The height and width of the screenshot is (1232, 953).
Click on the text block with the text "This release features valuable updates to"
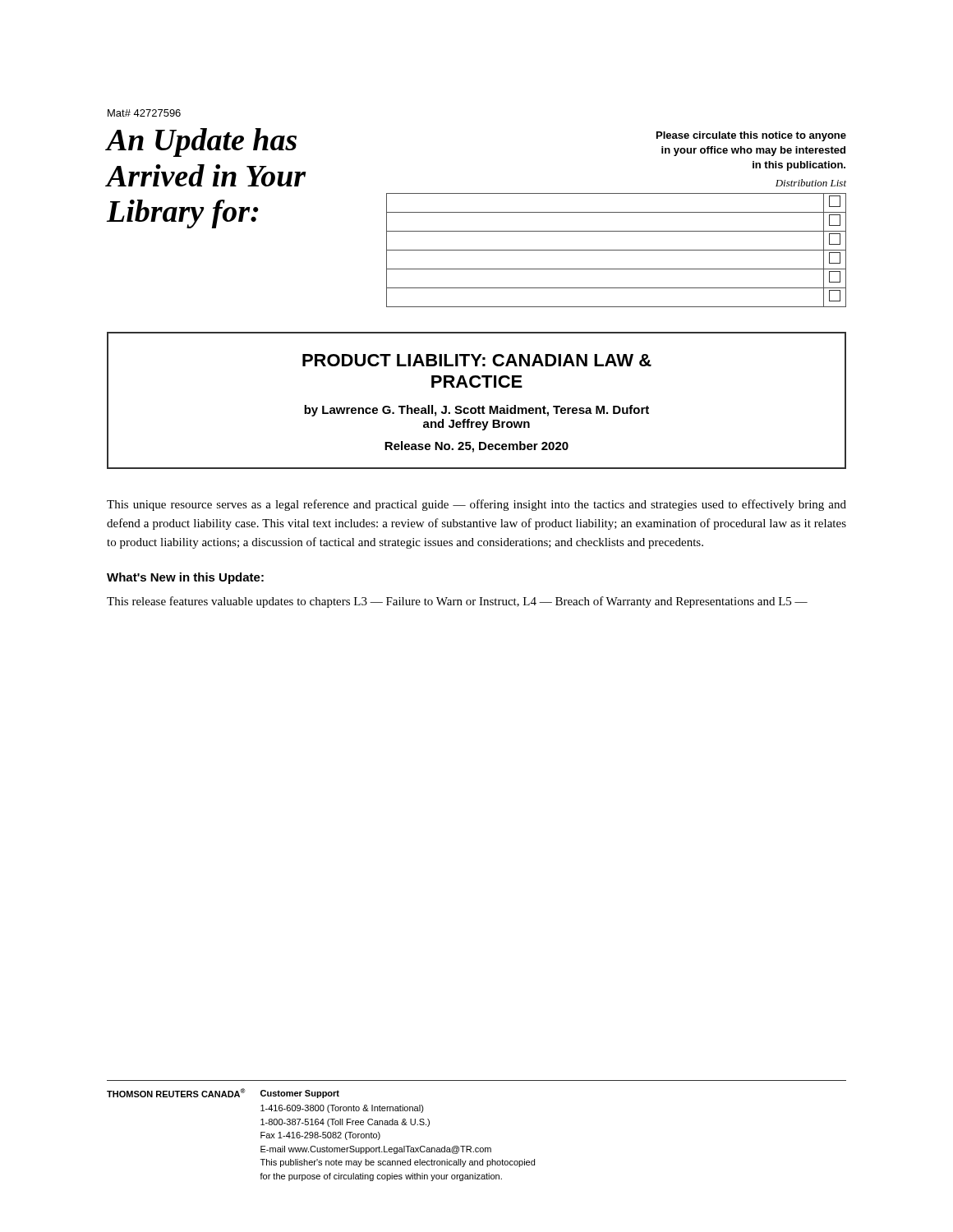pos(457,601)
